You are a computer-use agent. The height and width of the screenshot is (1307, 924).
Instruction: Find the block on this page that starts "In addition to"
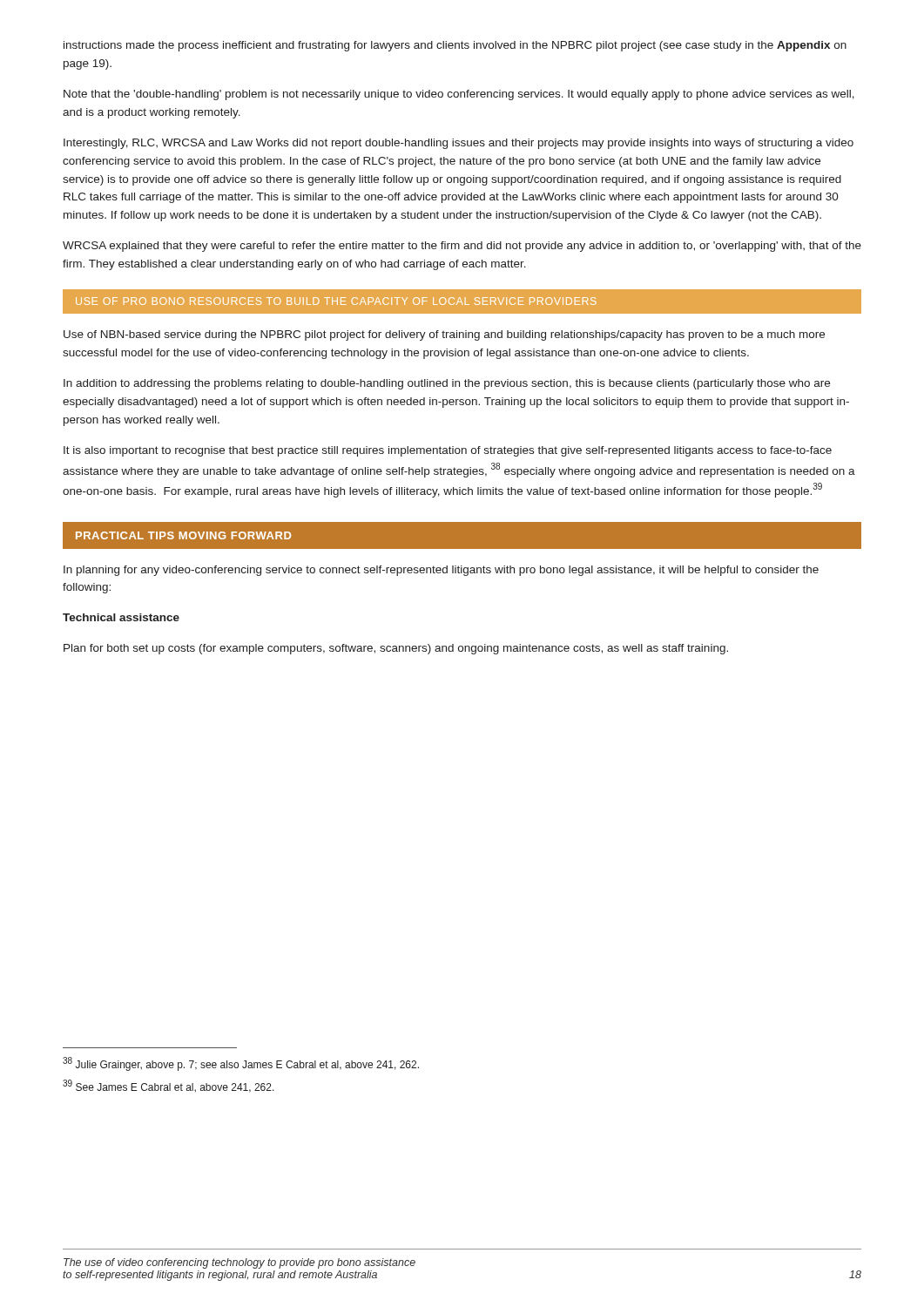(456, 401)
